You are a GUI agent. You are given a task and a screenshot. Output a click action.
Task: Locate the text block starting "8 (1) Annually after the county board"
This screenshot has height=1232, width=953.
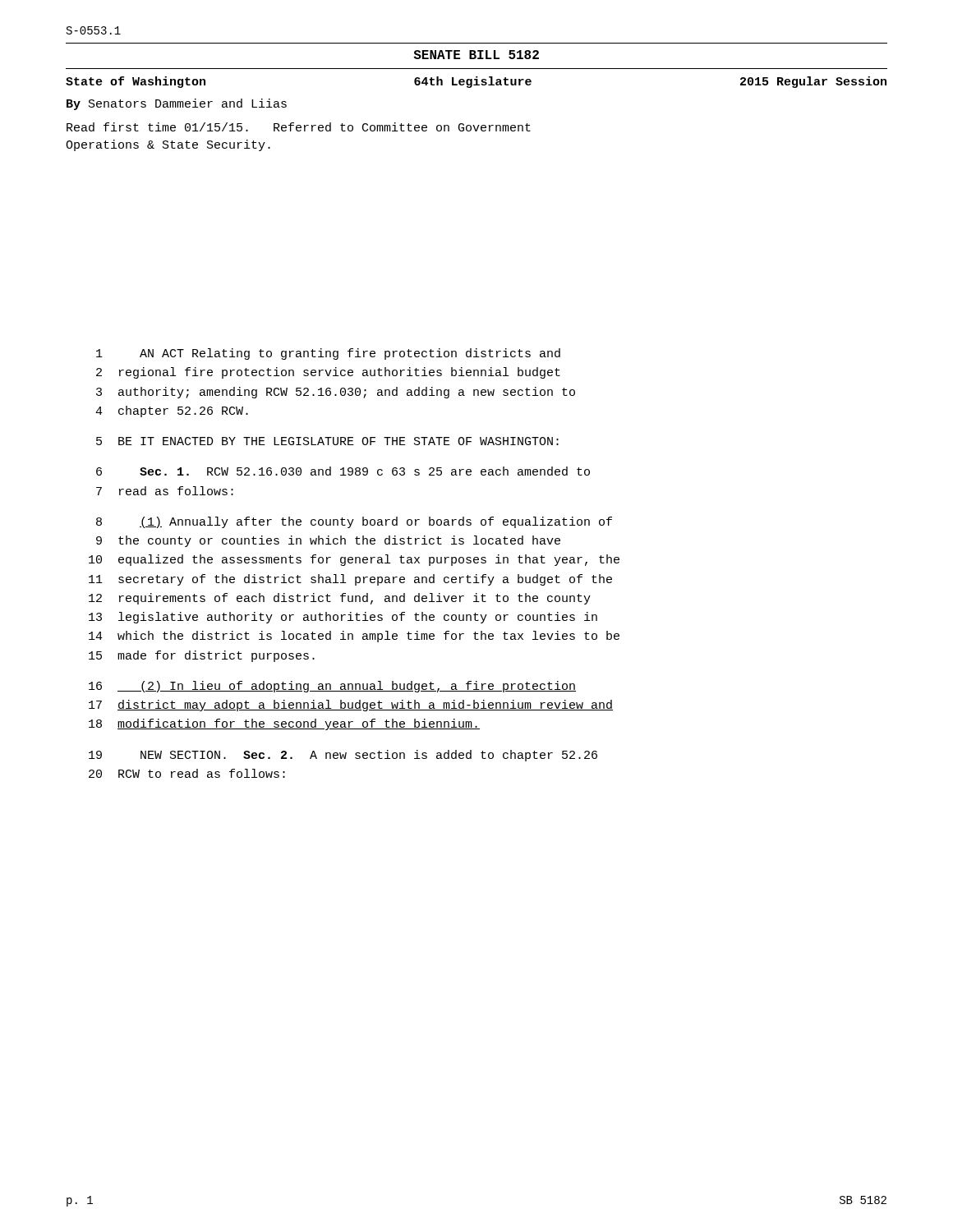(476, 523)
